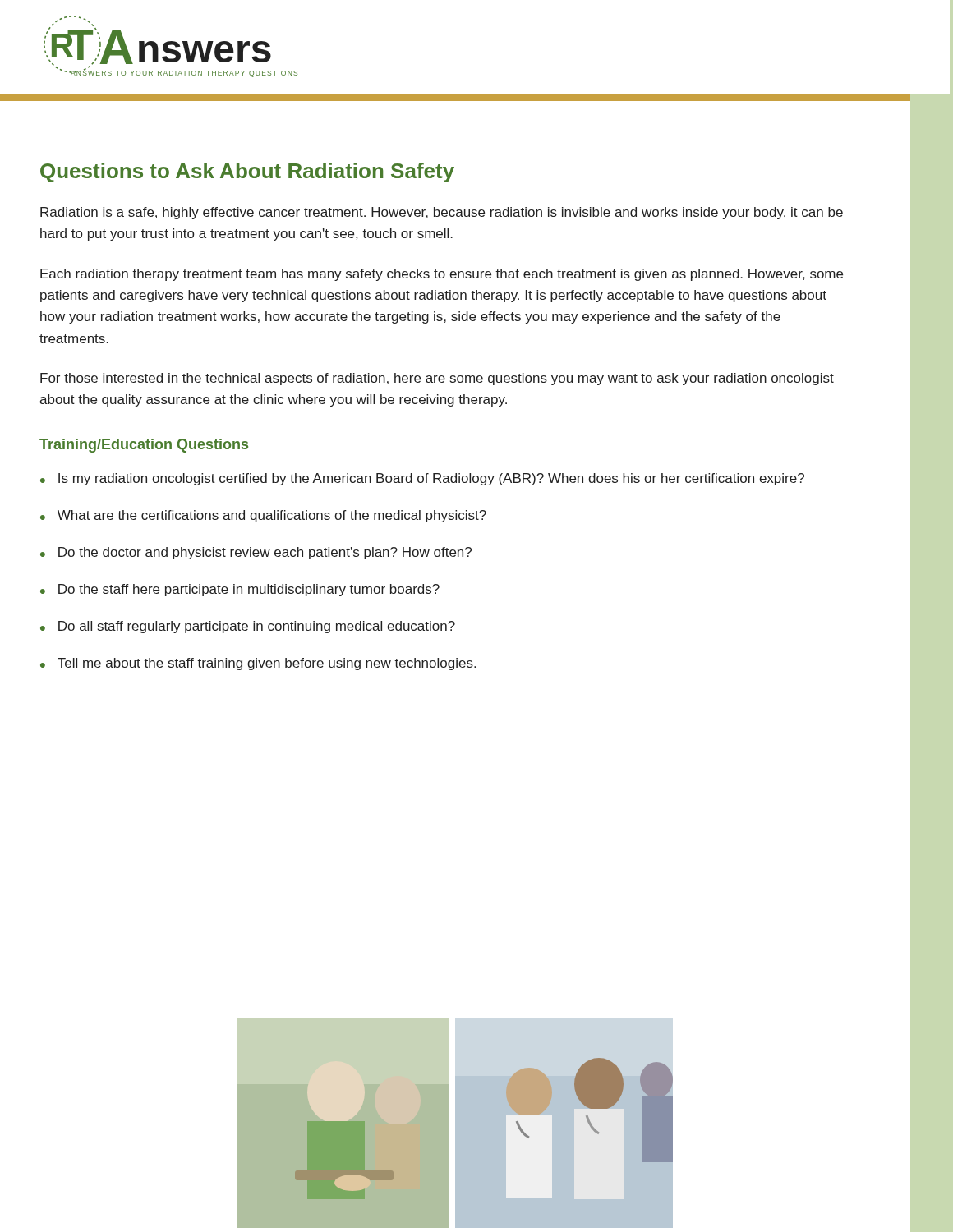Select a photo
This screenshot has height=1232, width=953.
click(x=455, y=1115)
